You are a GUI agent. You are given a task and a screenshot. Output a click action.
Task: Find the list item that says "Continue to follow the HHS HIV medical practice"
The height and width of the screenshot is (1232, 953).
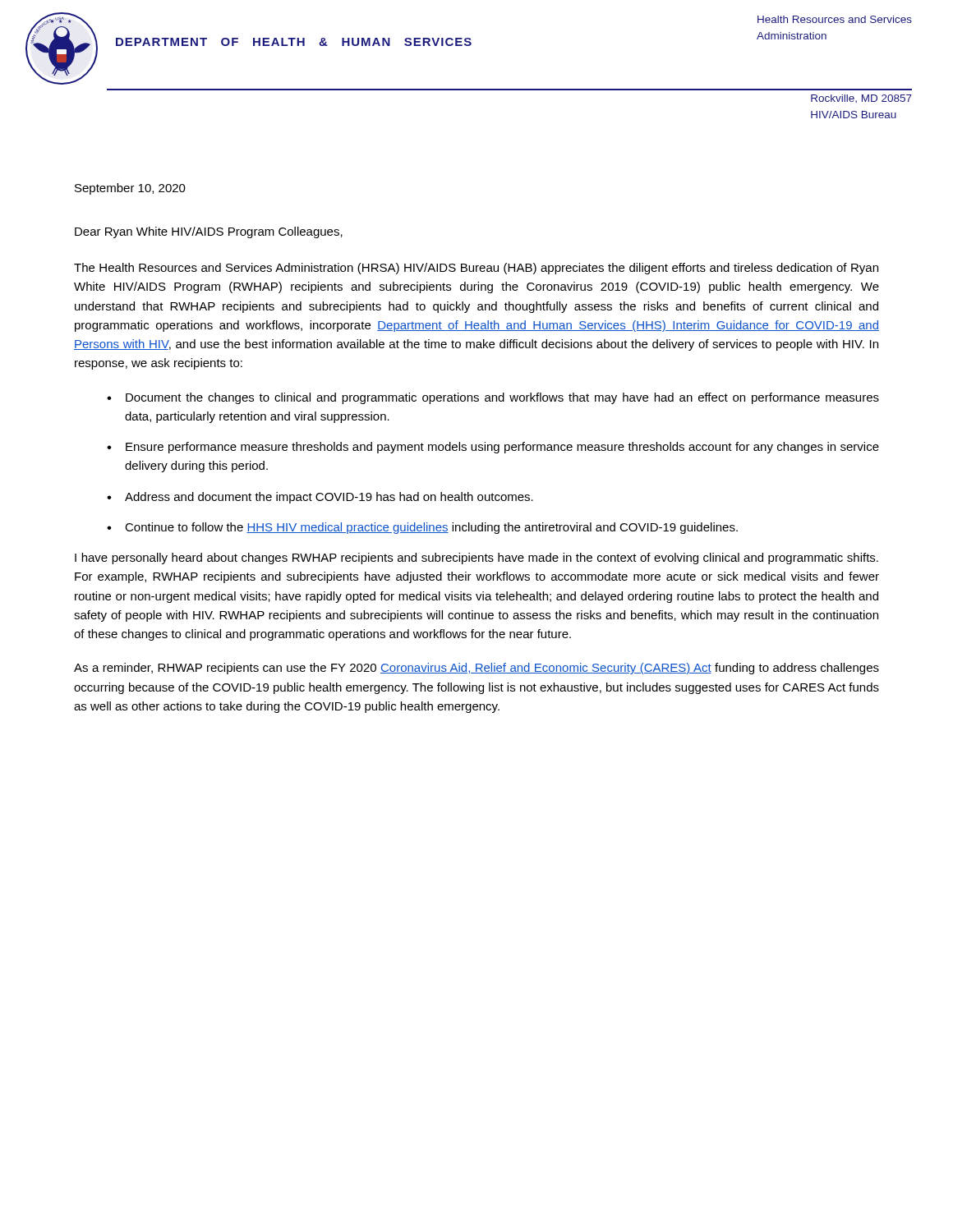click(x=432, y=527)
